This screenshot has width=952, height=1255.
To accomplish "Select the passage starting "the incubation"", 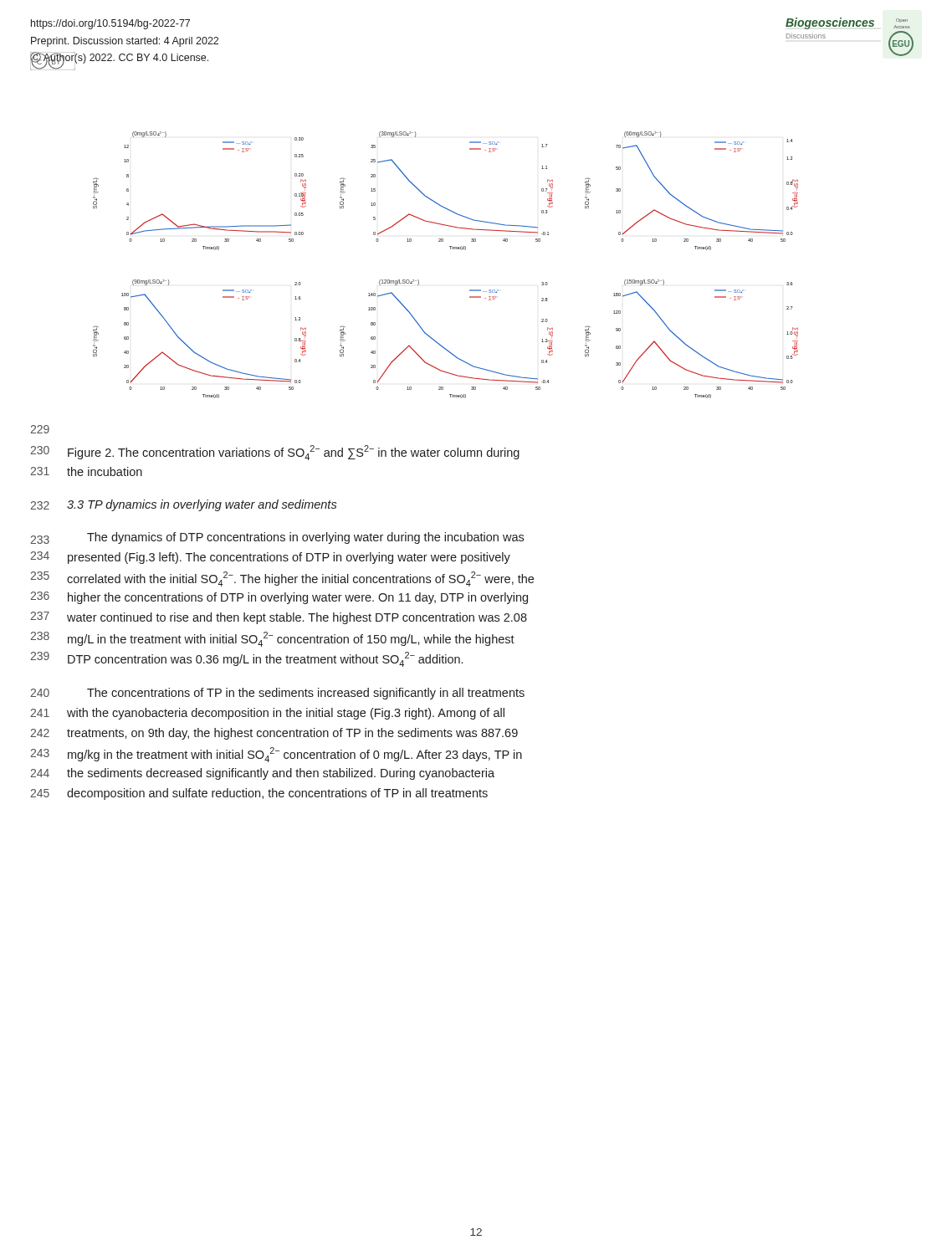I will coord(105,472).
